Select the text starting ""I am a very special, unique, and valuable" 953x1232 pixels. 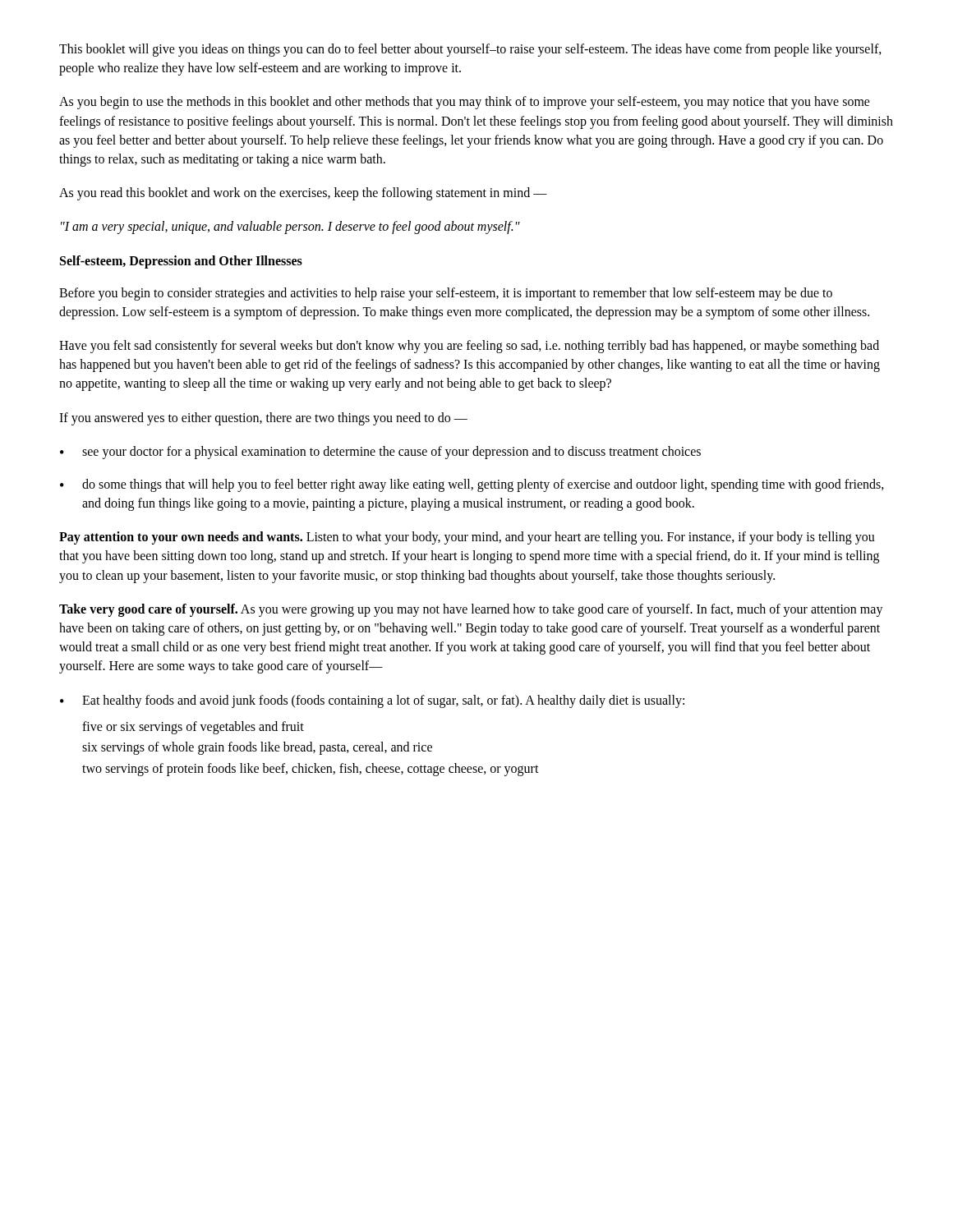[289, 227]
